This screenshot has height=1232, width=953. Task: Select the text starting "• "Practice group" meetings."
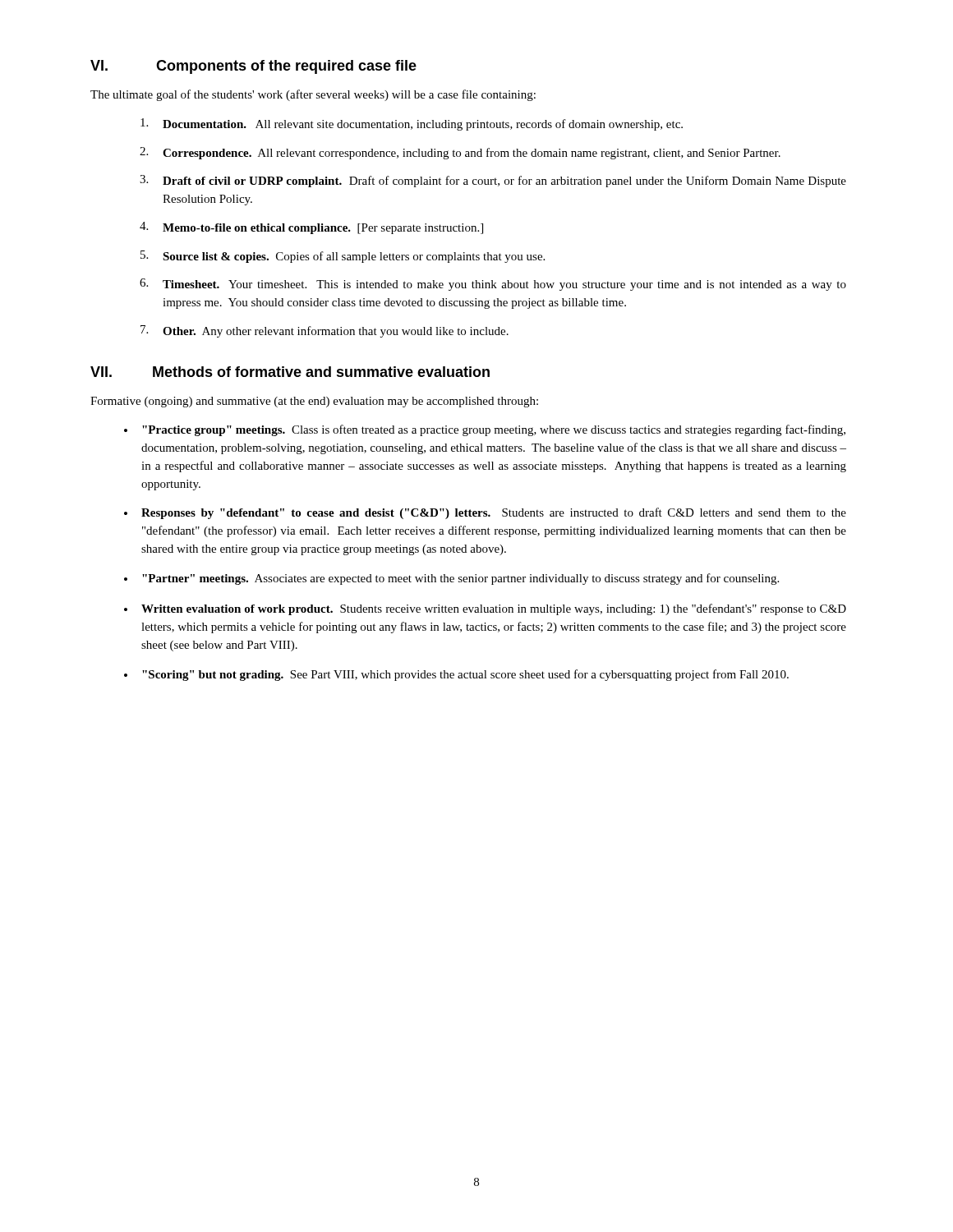[x=468, y=457]
